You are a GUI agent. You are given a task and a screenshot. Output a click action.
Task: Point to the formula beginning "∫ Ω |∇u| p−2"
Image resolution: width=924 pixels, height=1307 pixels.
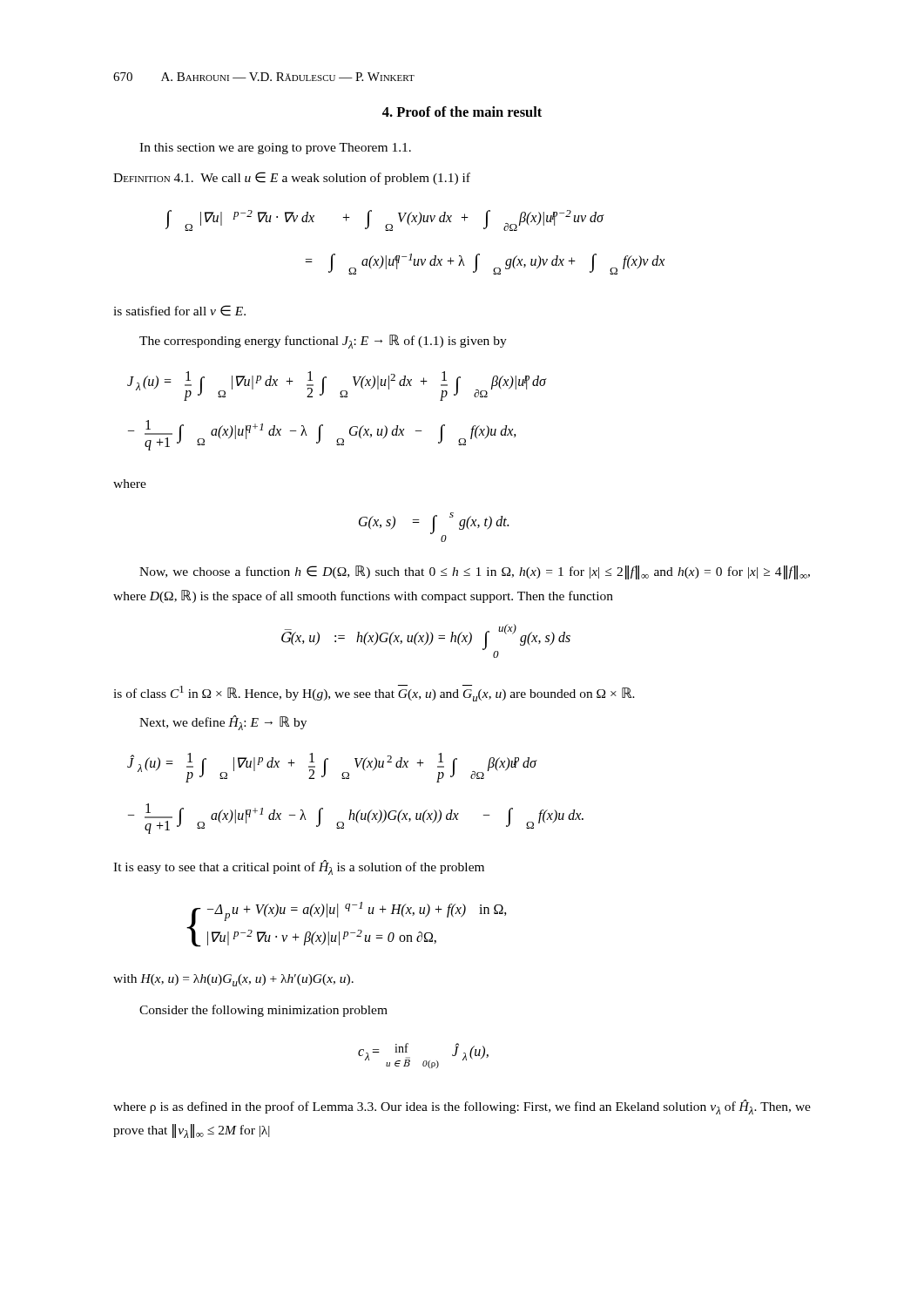click(462, 245)
